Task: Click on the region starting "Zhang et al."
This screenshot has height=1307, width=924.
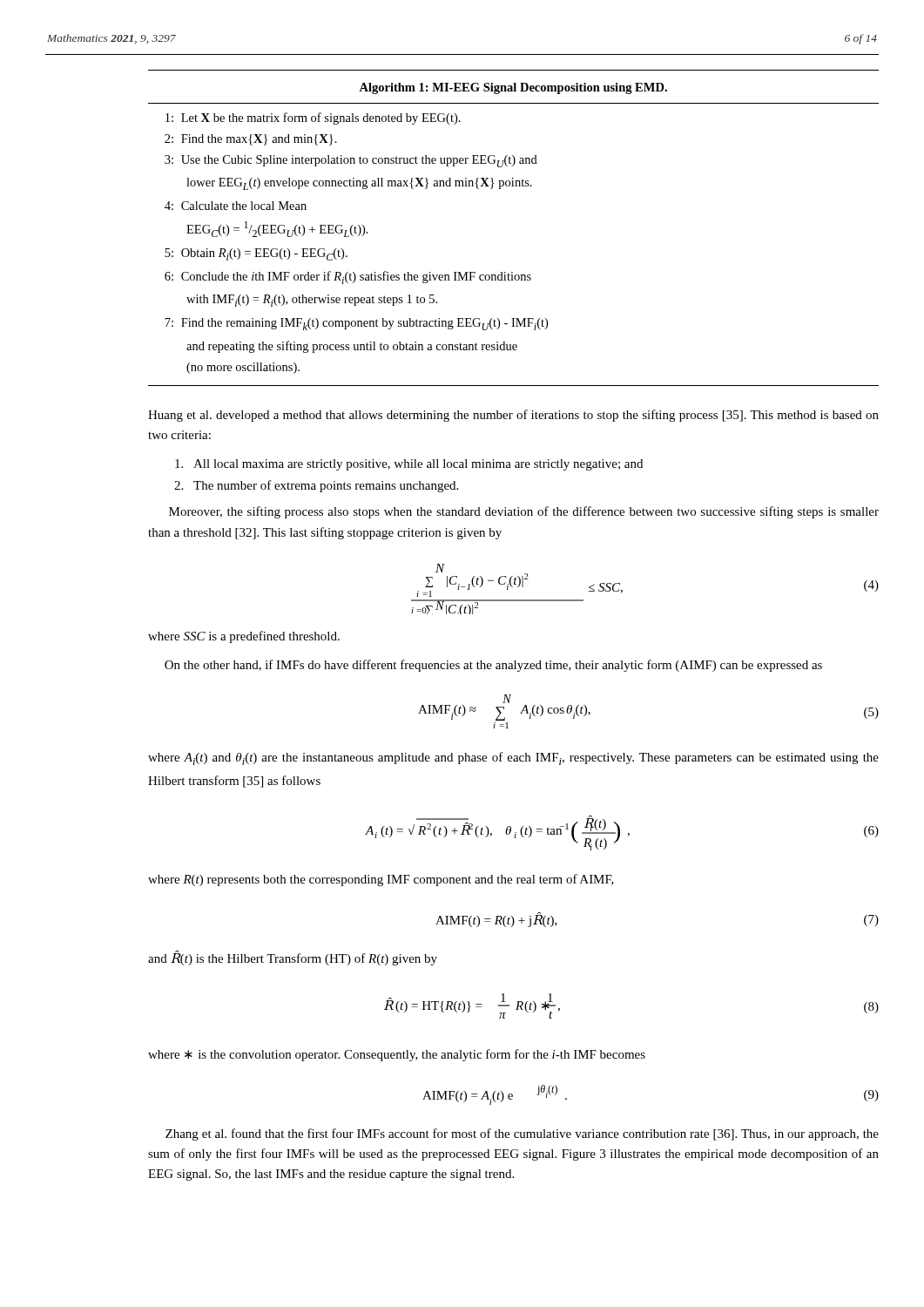Action: (x=513, y=1154)
